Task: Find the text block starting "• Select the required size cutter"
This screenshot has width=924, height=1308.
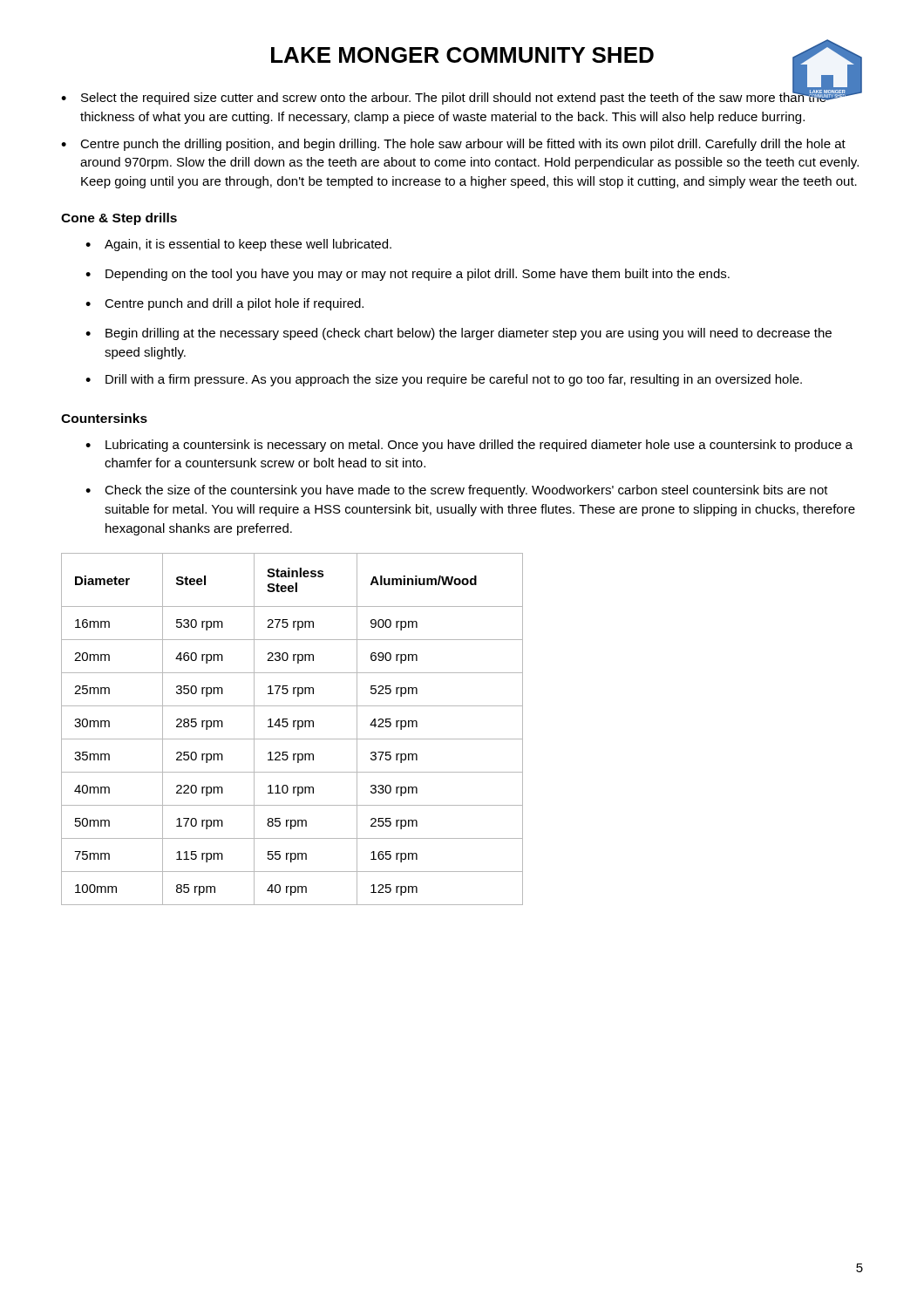Action: click(462, 107)
